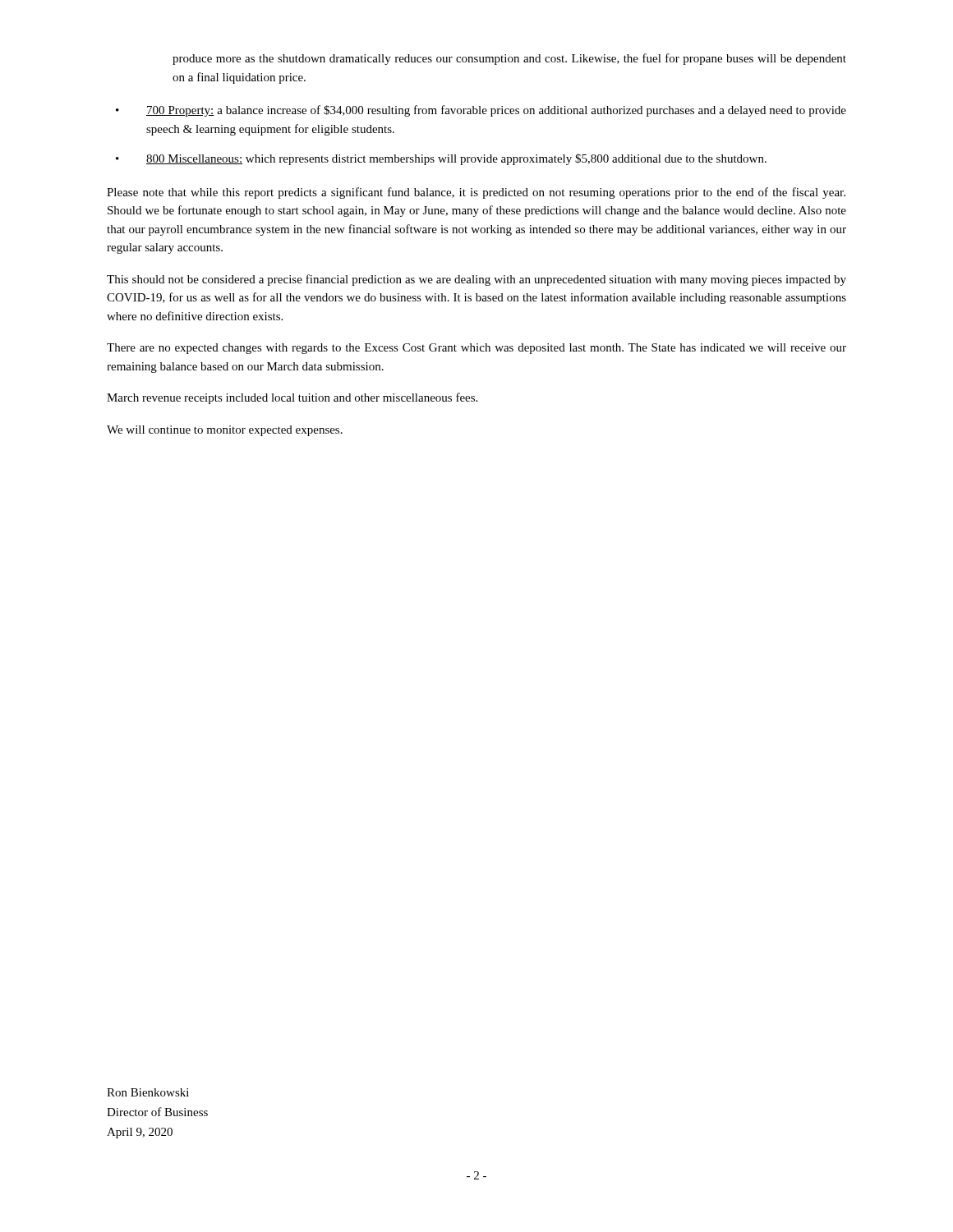Click on the block starting "Please note that while this report predicts a"
This screenshot has height=1232, width=953.
pos(476,219)
